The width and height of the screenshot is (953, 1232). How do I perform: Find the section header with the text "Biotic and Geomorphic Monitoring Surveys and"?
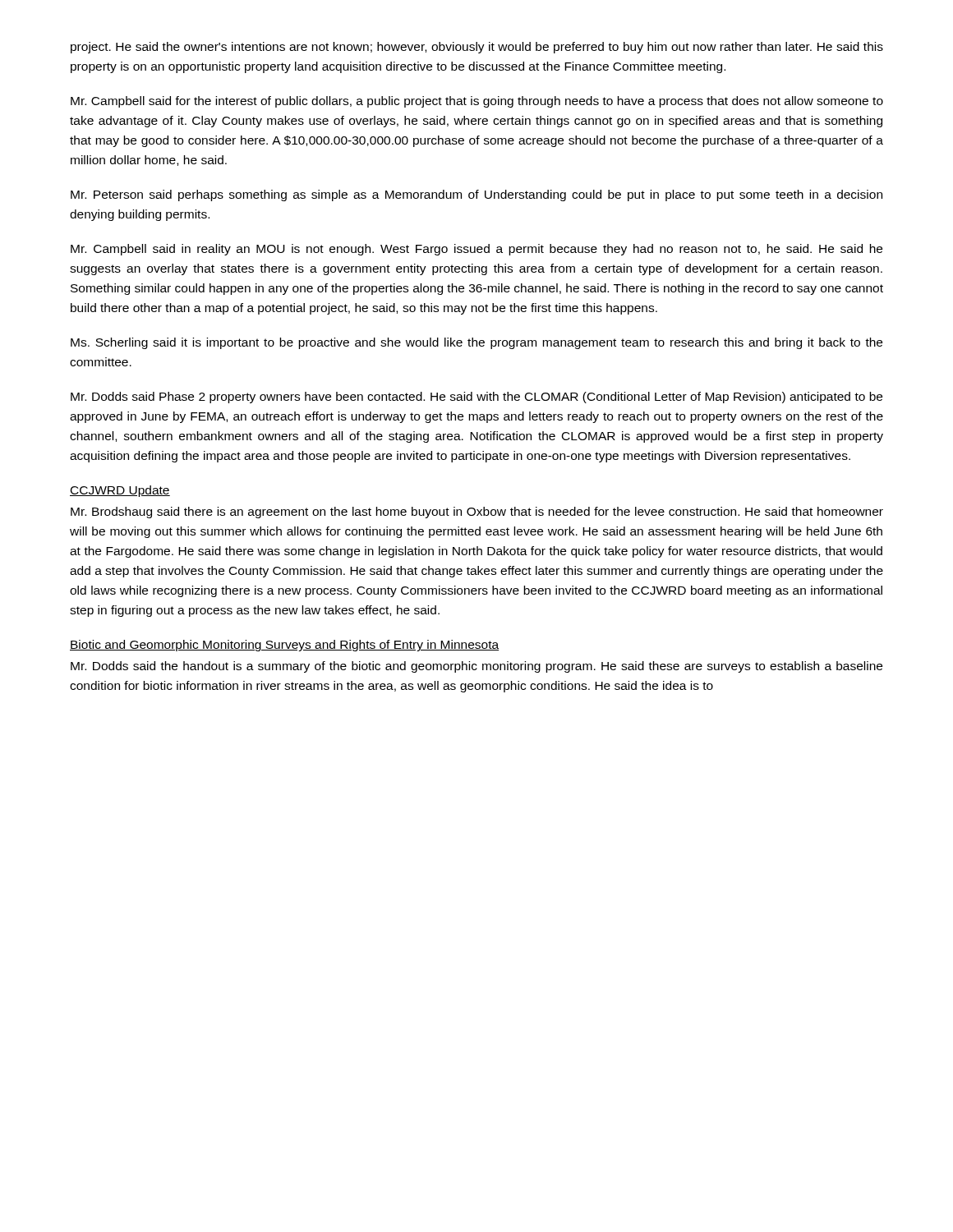tap(284, 645)
